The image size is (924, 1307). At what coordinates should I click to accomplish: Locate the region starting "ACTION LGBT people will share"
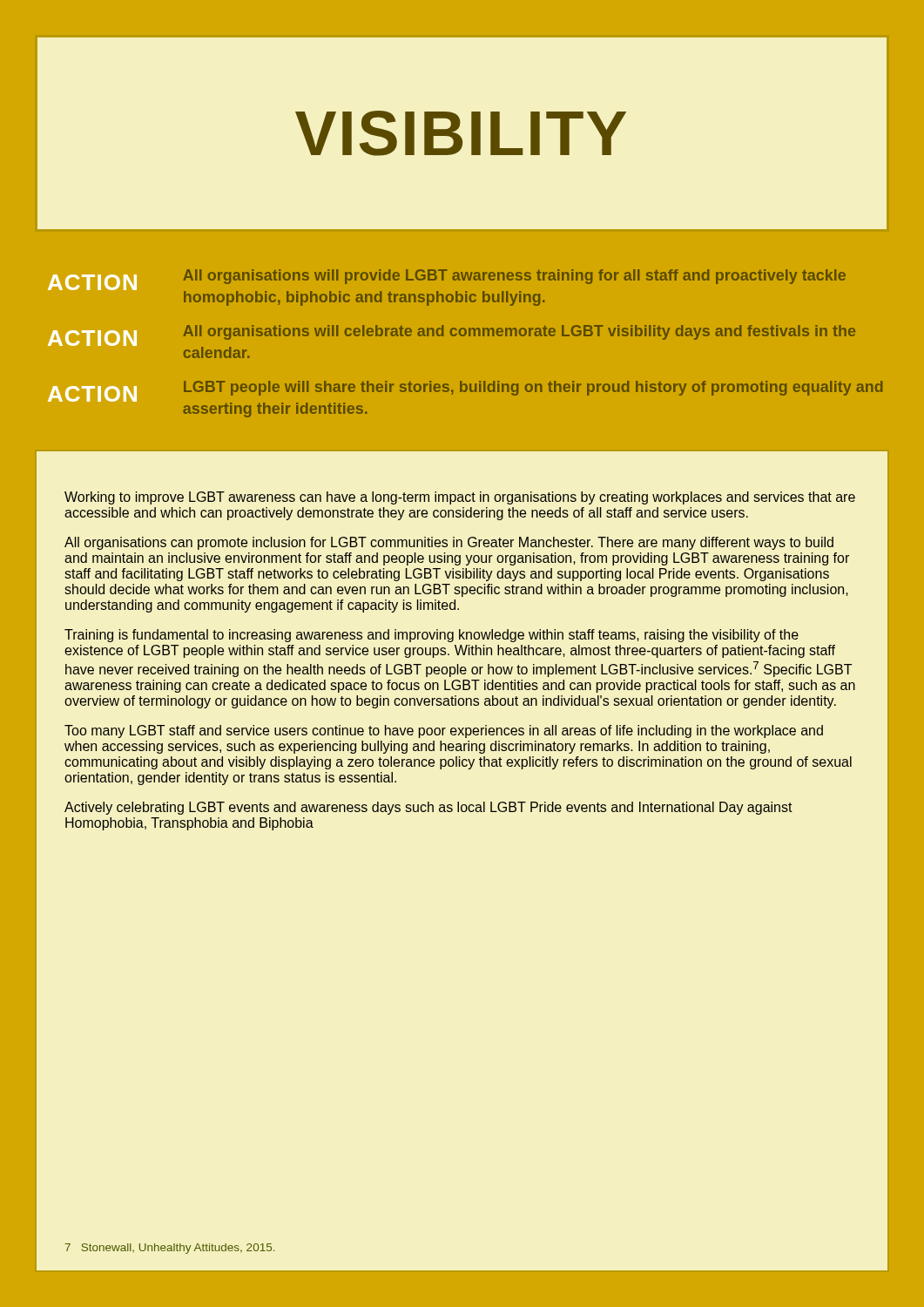(x=462, y=398)
